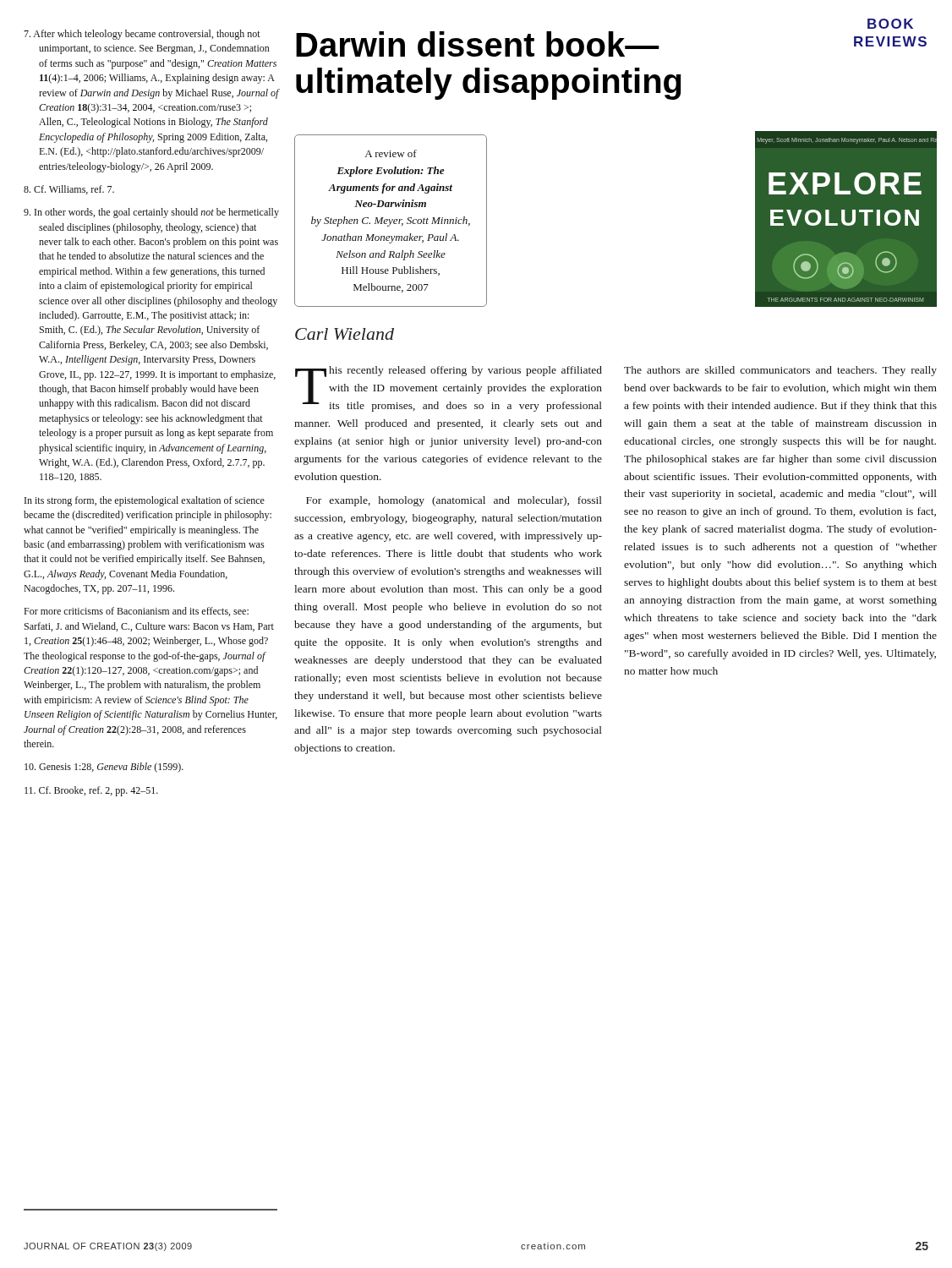Locate the passage starting "8. Cf. Williams, ref. 7."
The width and height of the screenshot is (952, 1268).
(x=69, y=189)
